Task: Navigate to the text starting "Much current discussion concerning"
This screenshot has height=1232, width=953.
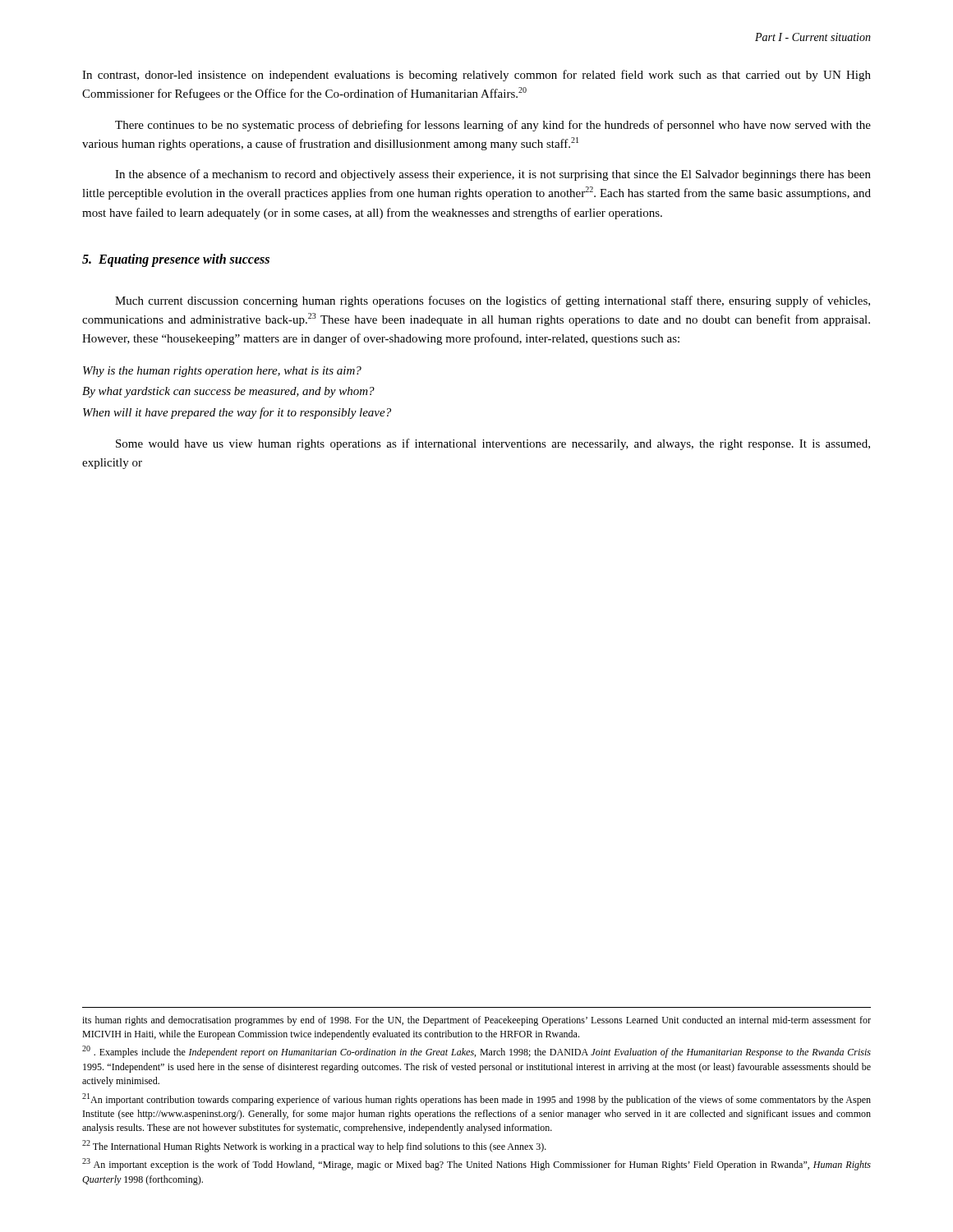Action: click(x=476, y=320)
